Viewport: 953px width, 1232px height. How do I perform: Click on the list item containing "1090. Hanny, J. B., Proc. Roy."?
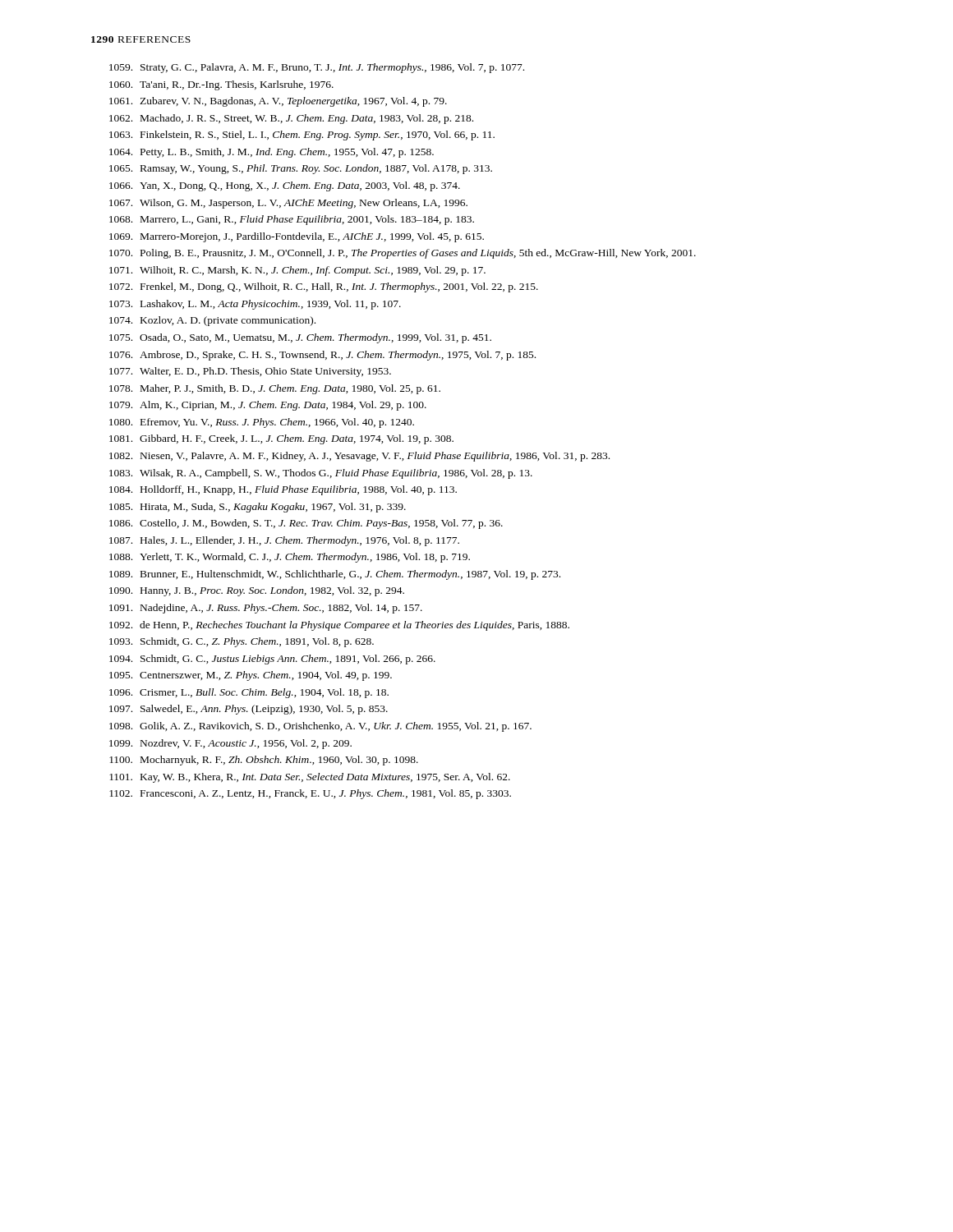click(x=257, y=591)
